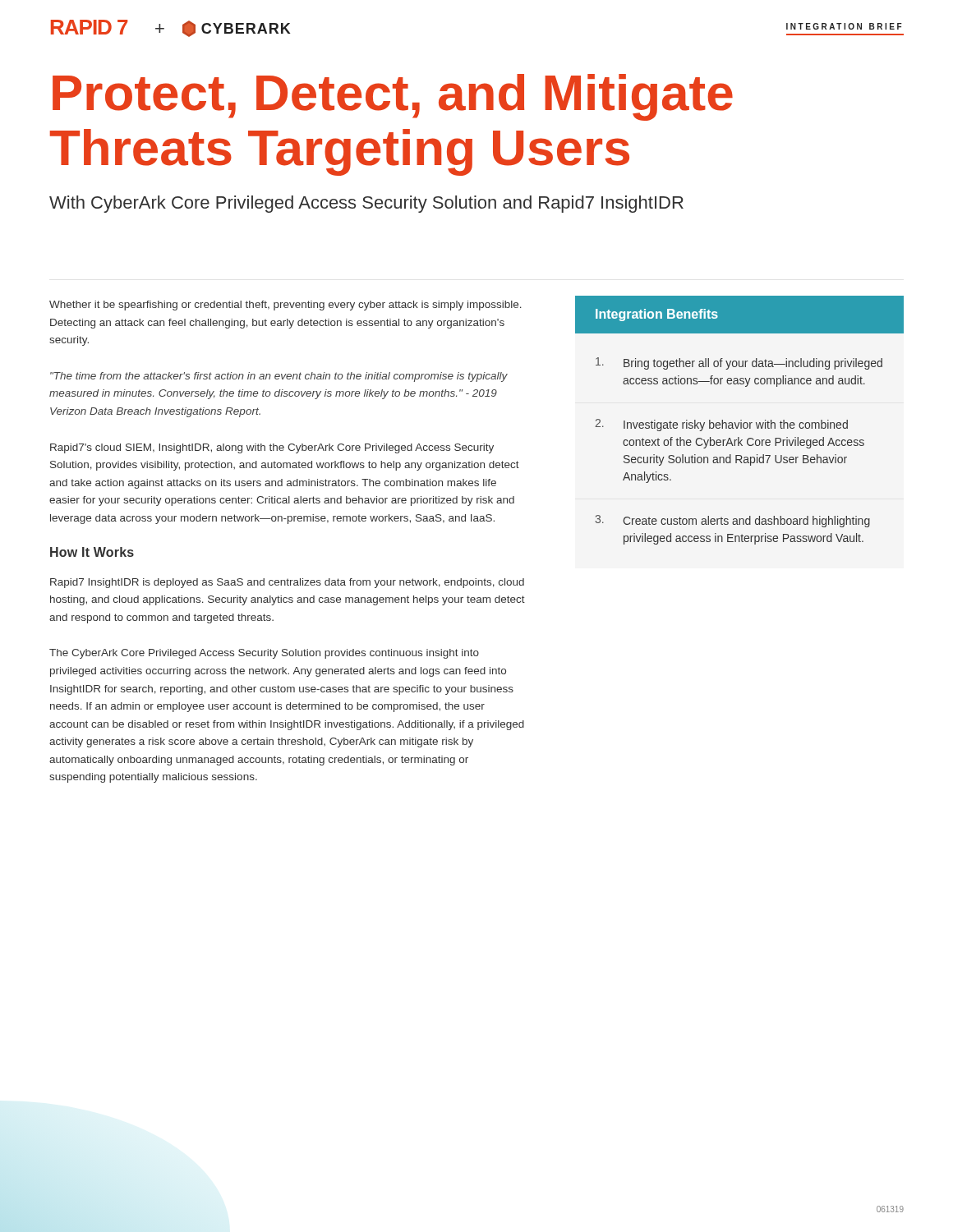Select the list item that says "2. Investigate risky behavior with"
953x1232 pixels.
[x=739, y=451]
